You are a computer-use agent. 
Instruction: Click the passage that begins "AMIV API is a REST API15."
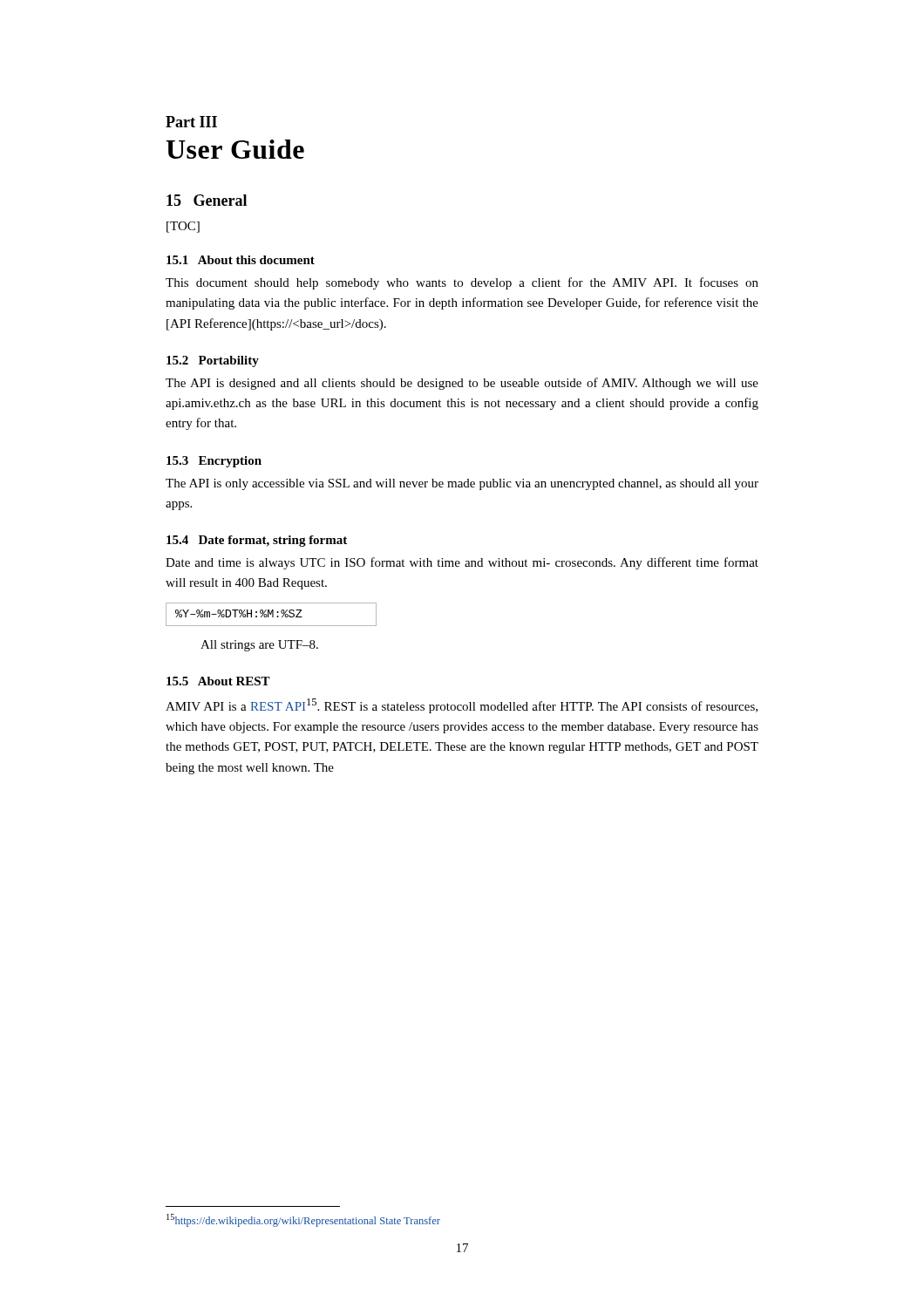462,735
